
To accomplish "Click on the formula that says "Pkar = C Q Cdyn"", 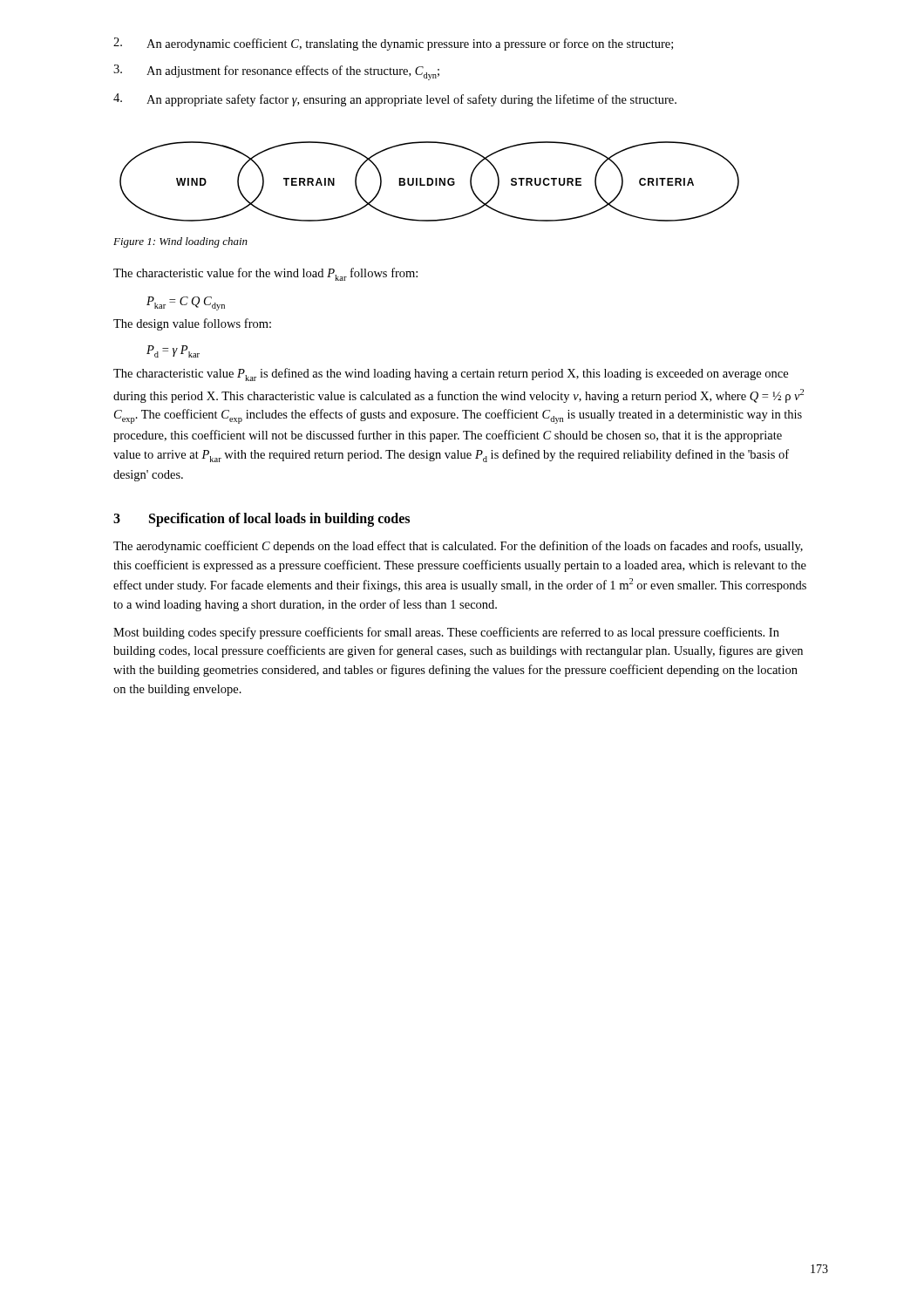I will coord(186,302).
